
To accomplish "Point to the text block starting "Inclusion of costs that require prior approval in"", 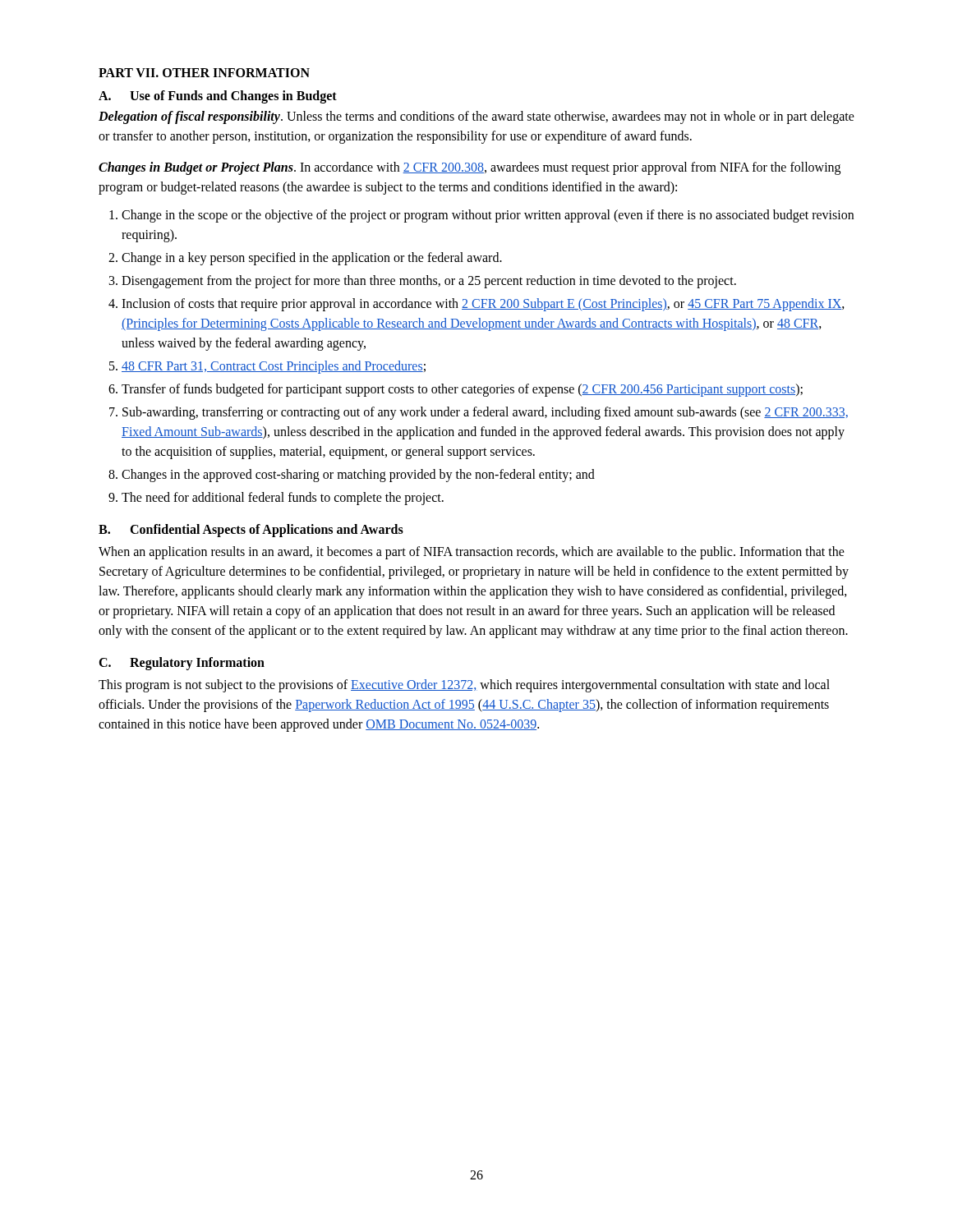I will pos(483,323).
